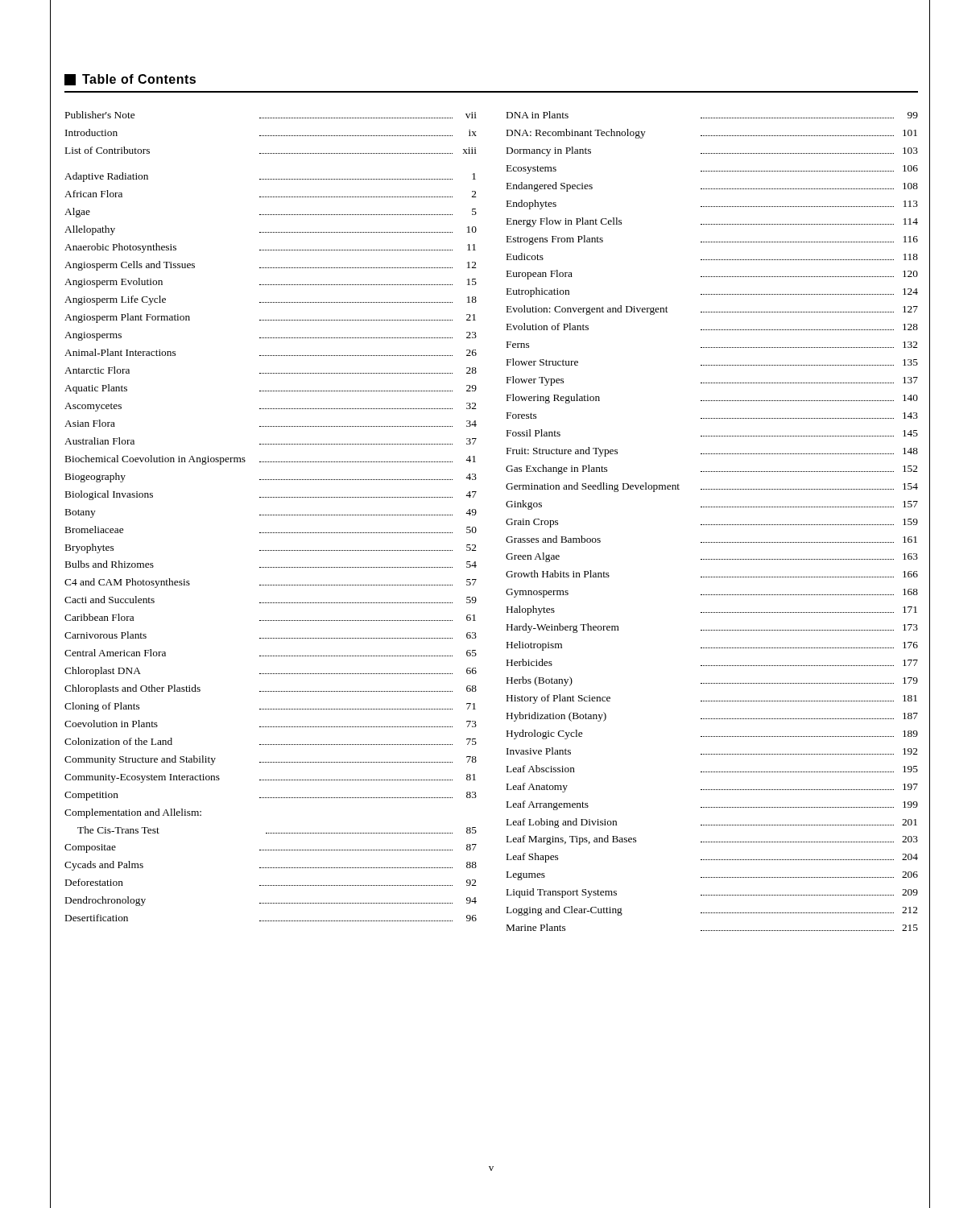Navigate to the element starting "Compositae 87"

tap(271, 847)
